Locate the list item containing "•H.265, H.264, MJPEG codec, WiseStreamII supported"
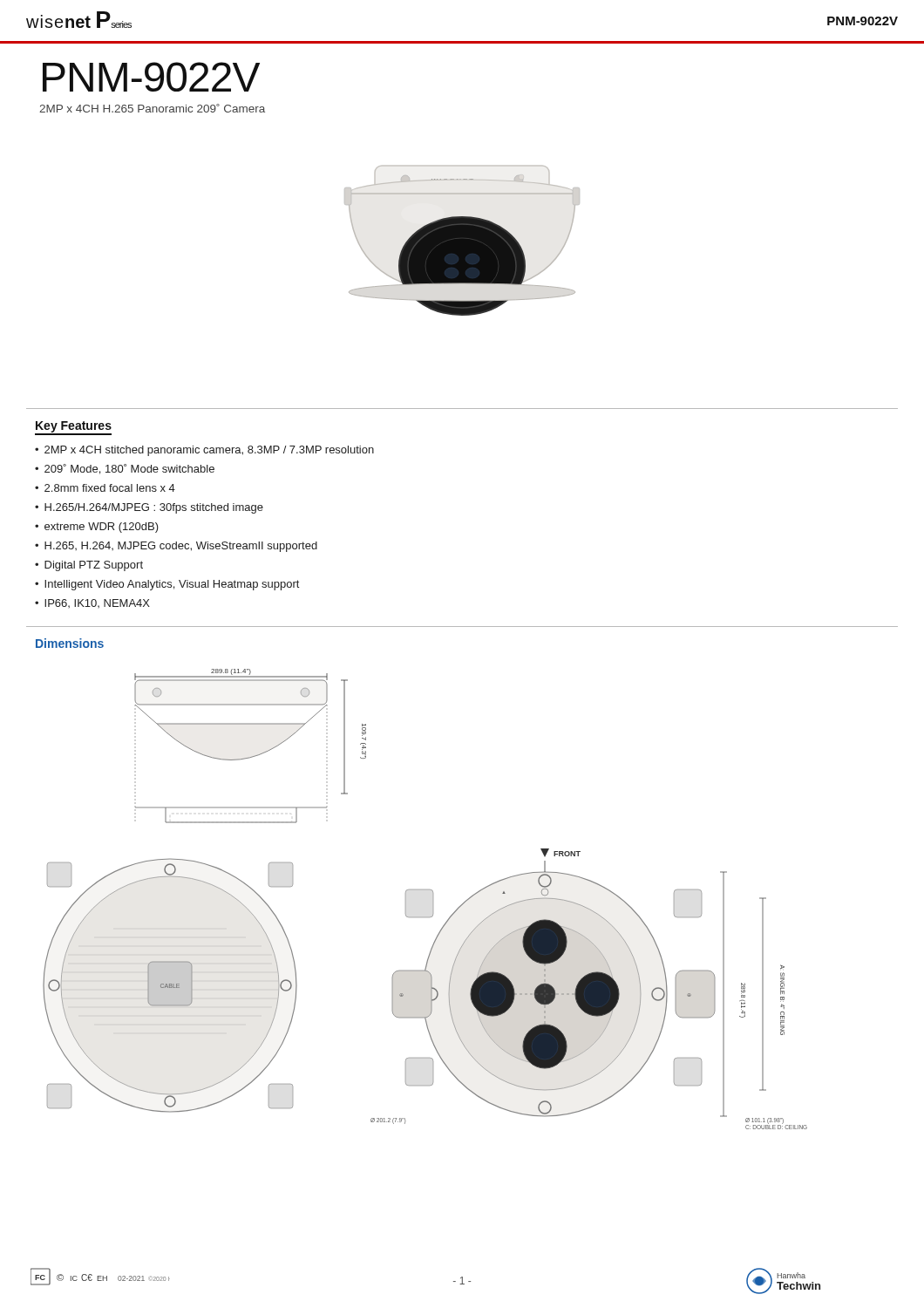The image size is (924, 1308). [x=176, y=545]
